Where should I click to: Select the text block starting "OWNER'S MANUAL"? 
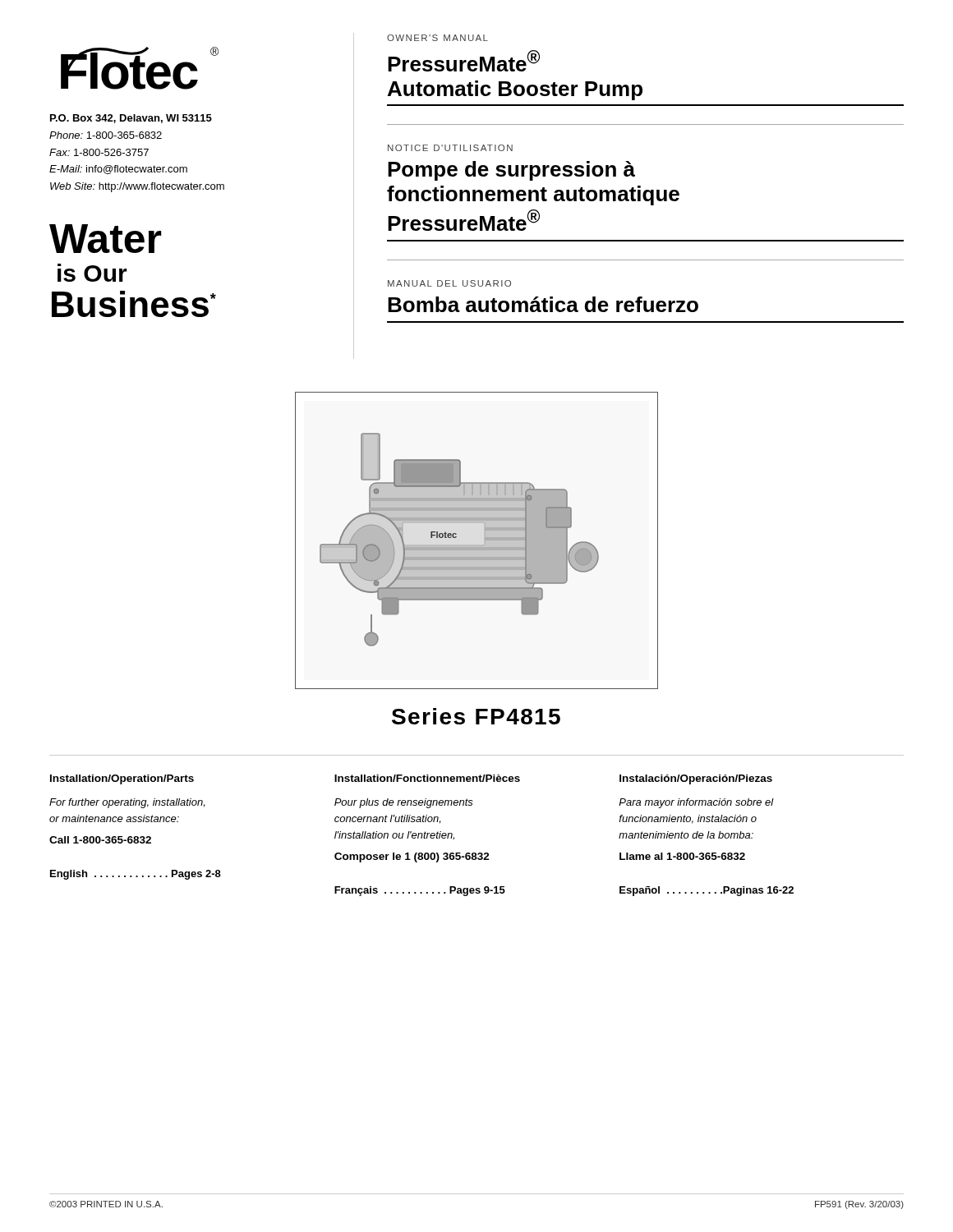(x=438, y=38)
